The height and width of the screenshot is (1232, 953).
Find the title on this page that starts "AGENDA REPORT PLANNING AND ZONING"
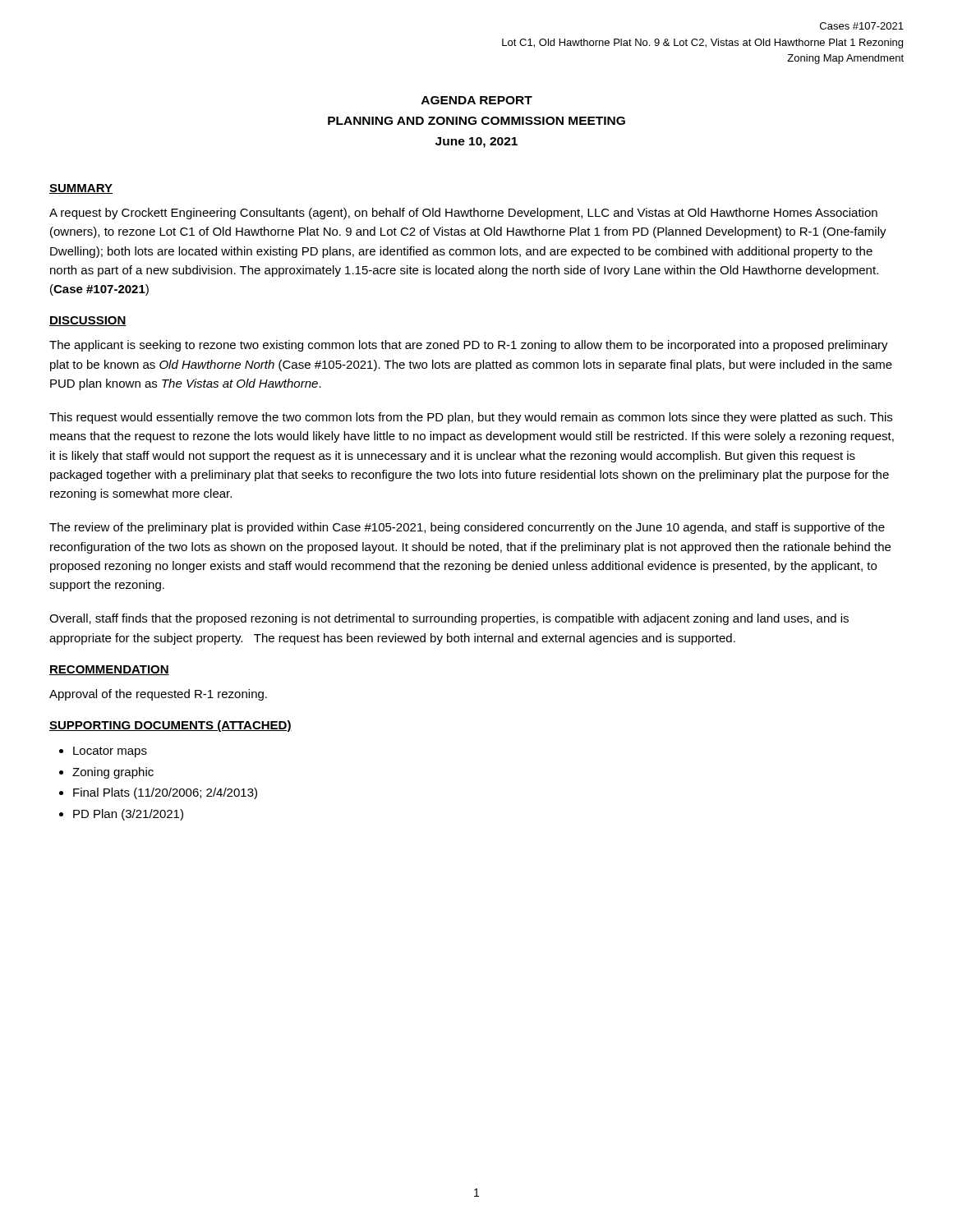coord(476,121)
